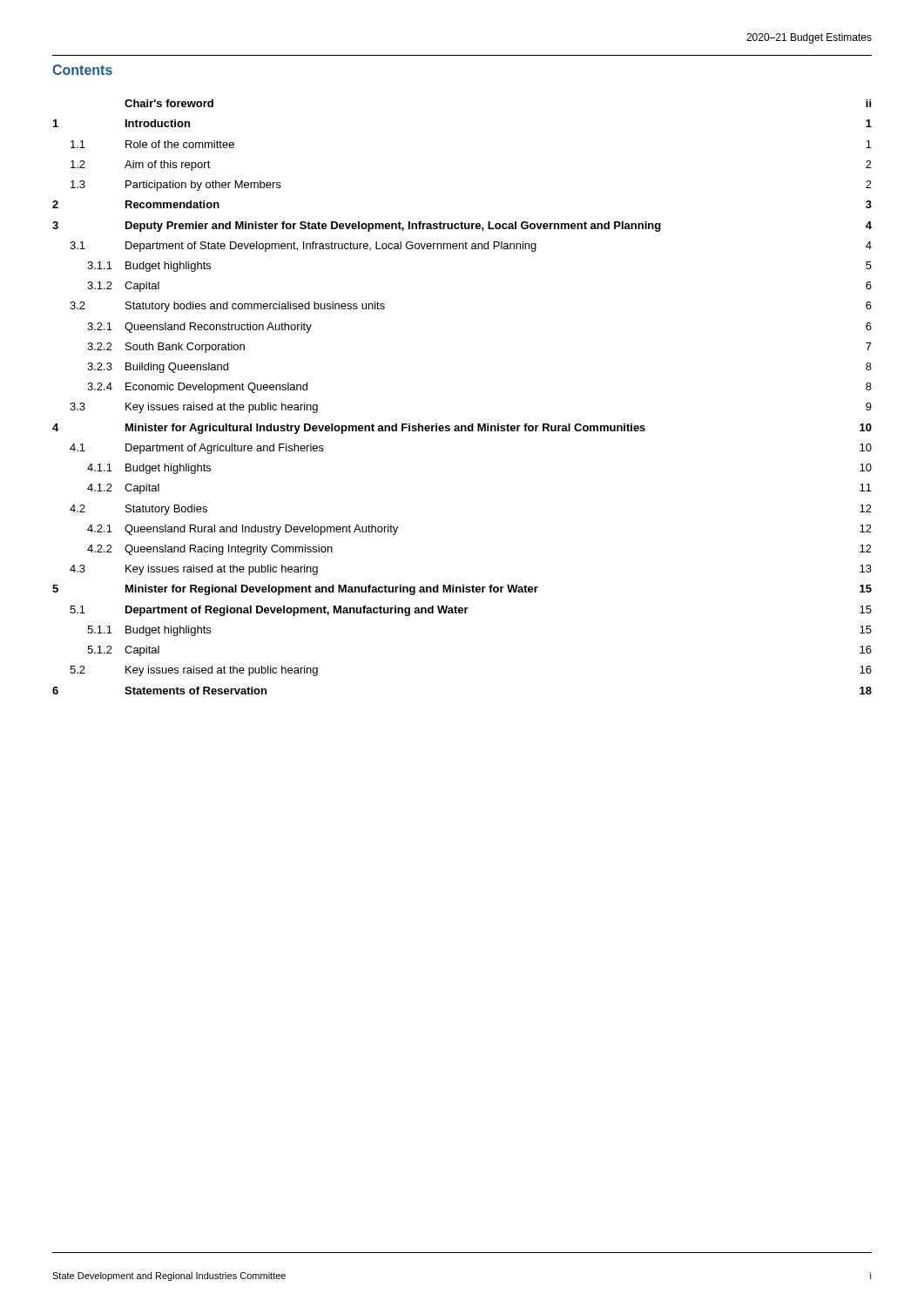924x1307 pixels.
Task: Find the region starting "4.2.1 Queensland Rural and Industry Development Authority"
Action: [x=100, y=529]
